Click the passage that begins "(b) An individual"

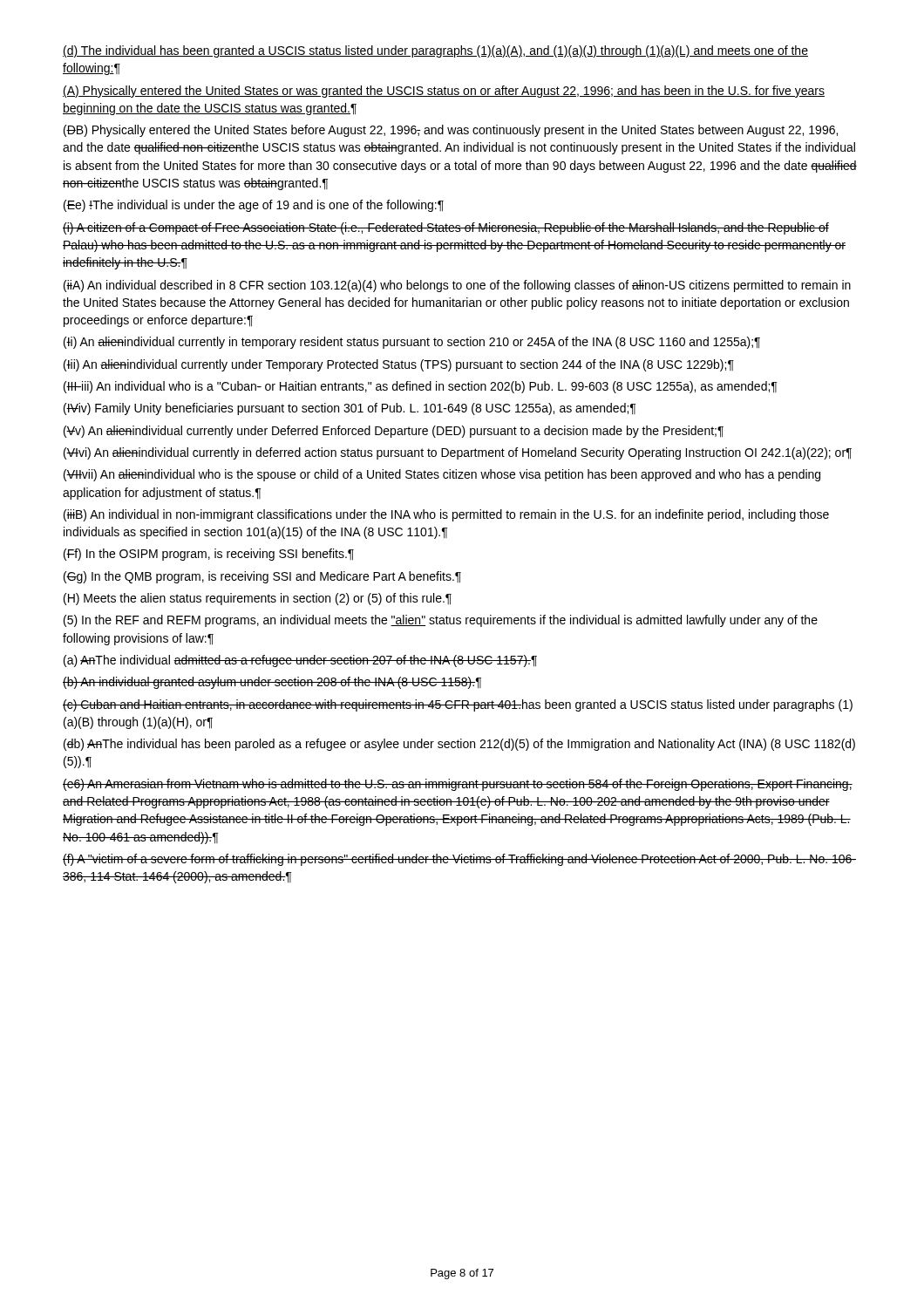point(272,682)
